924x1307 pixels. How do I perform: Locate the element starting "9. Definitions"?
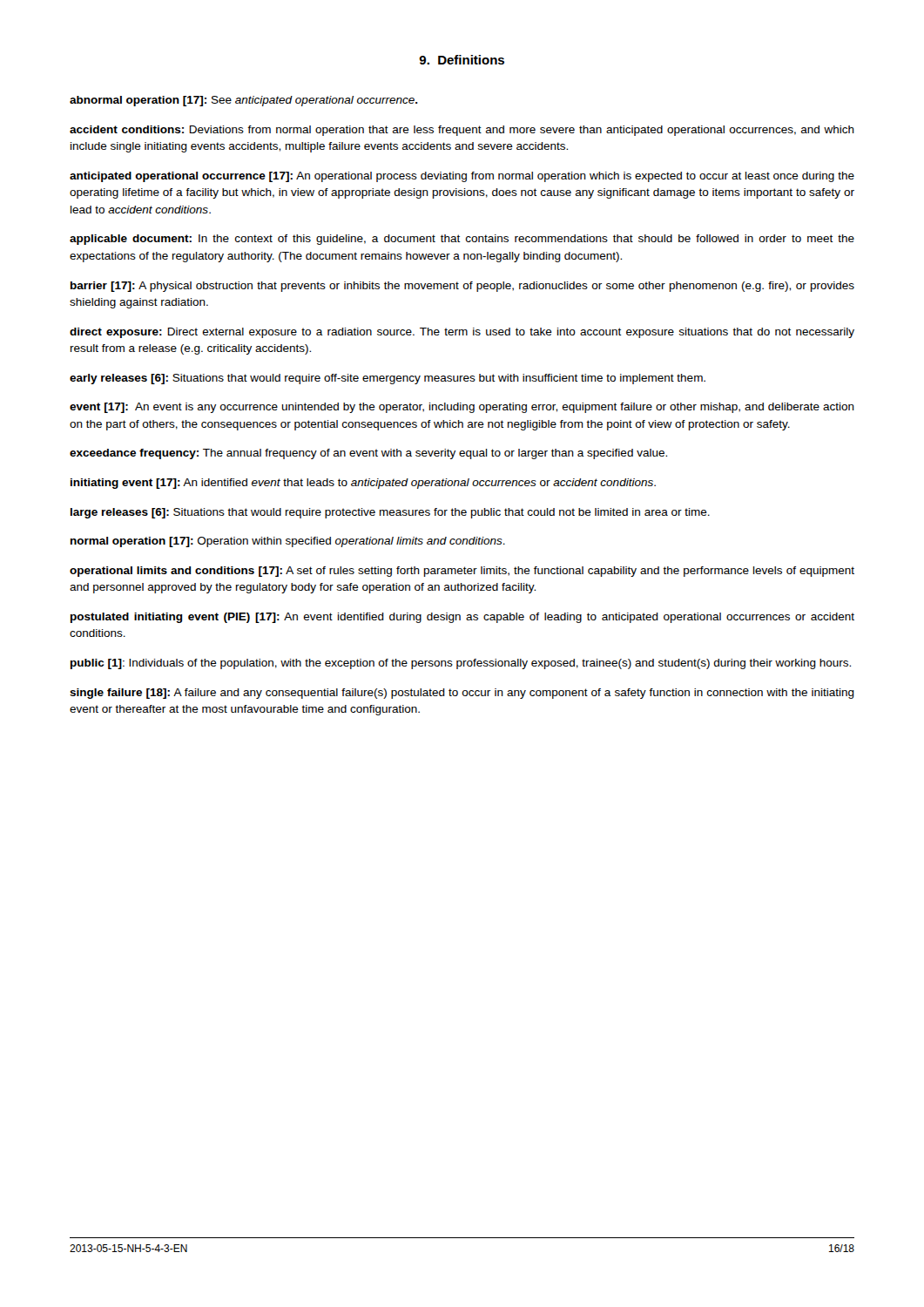pos(462,60)
